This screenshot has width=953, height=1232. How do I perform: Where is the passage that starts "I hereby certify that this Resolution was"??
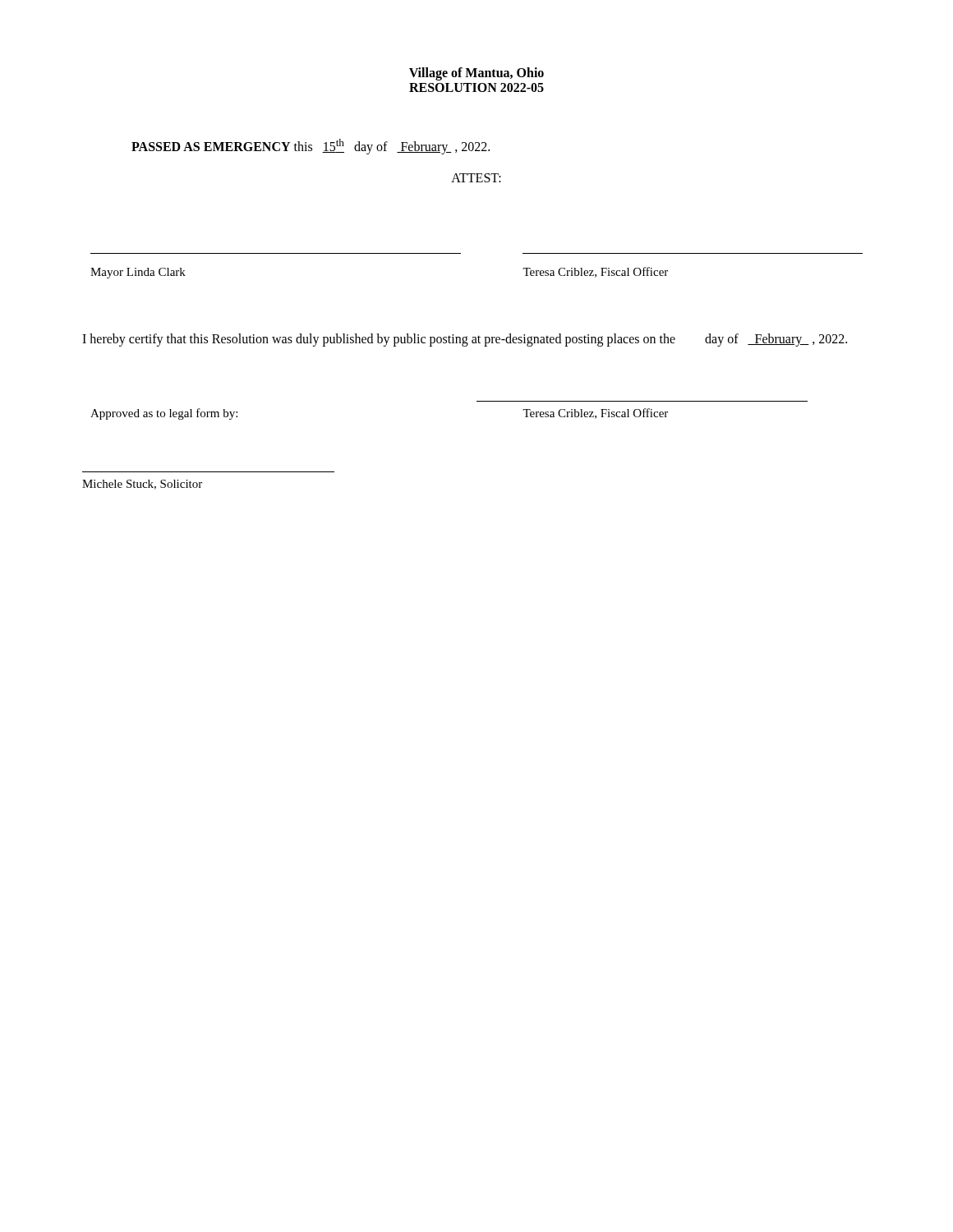click(465, 339)
